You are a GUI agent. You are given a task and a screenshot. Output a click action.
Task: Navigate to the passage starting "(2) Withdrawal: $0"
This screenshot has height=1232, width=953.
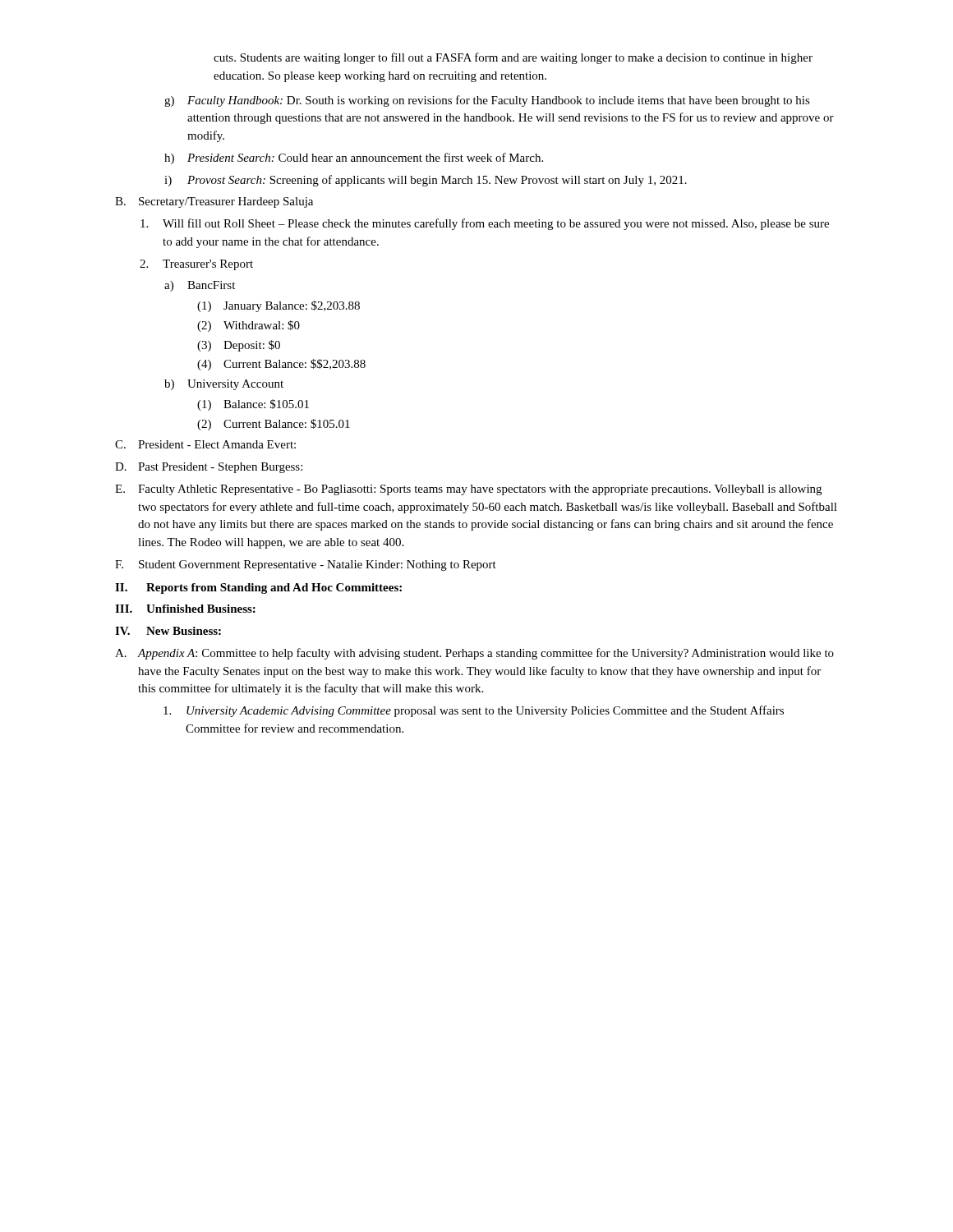[249, 326]
